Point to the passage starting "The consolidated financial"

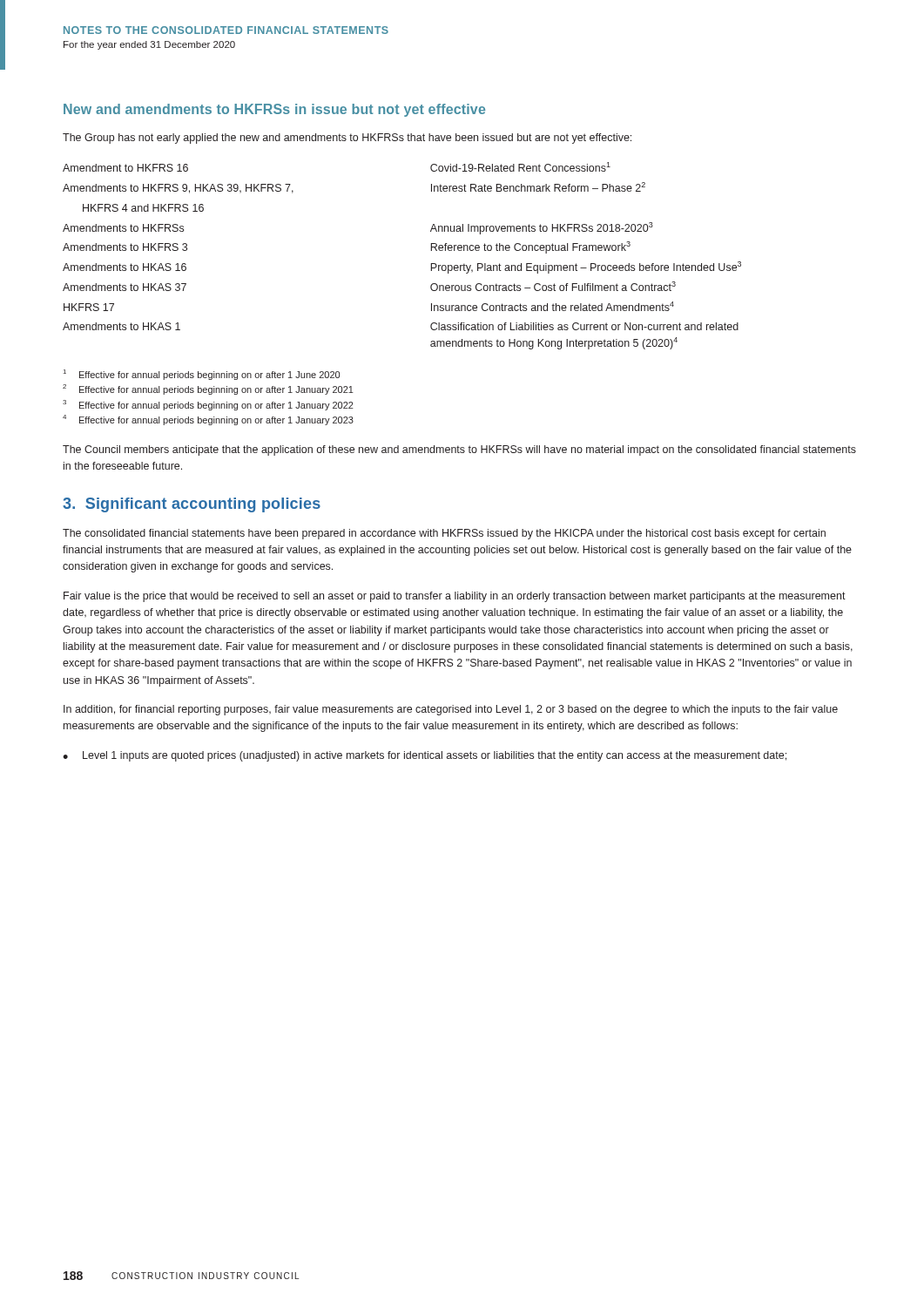coord(457,550)
